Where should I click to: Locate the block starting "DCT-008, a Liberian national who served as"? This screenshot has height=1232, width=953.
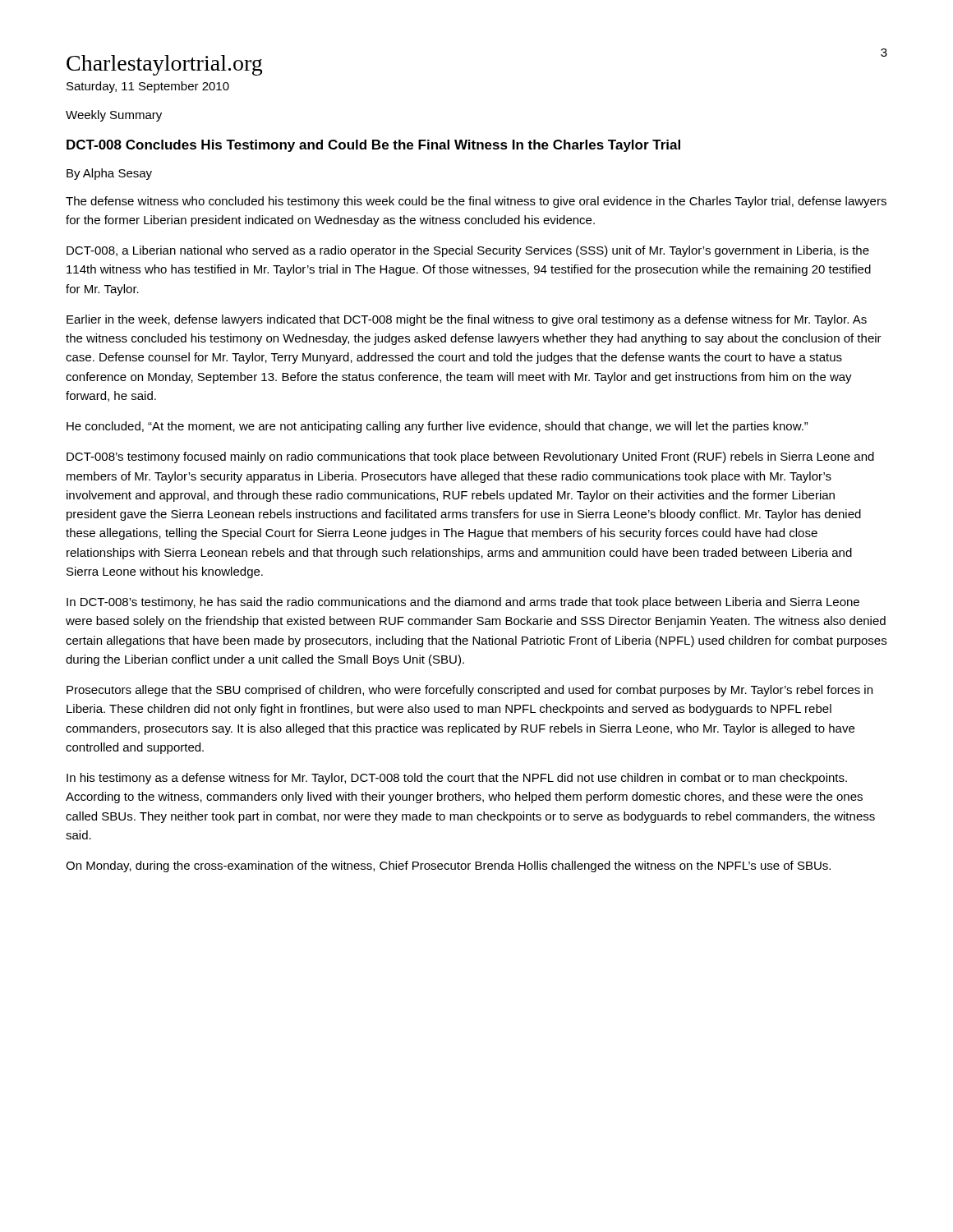click(468, 269)
